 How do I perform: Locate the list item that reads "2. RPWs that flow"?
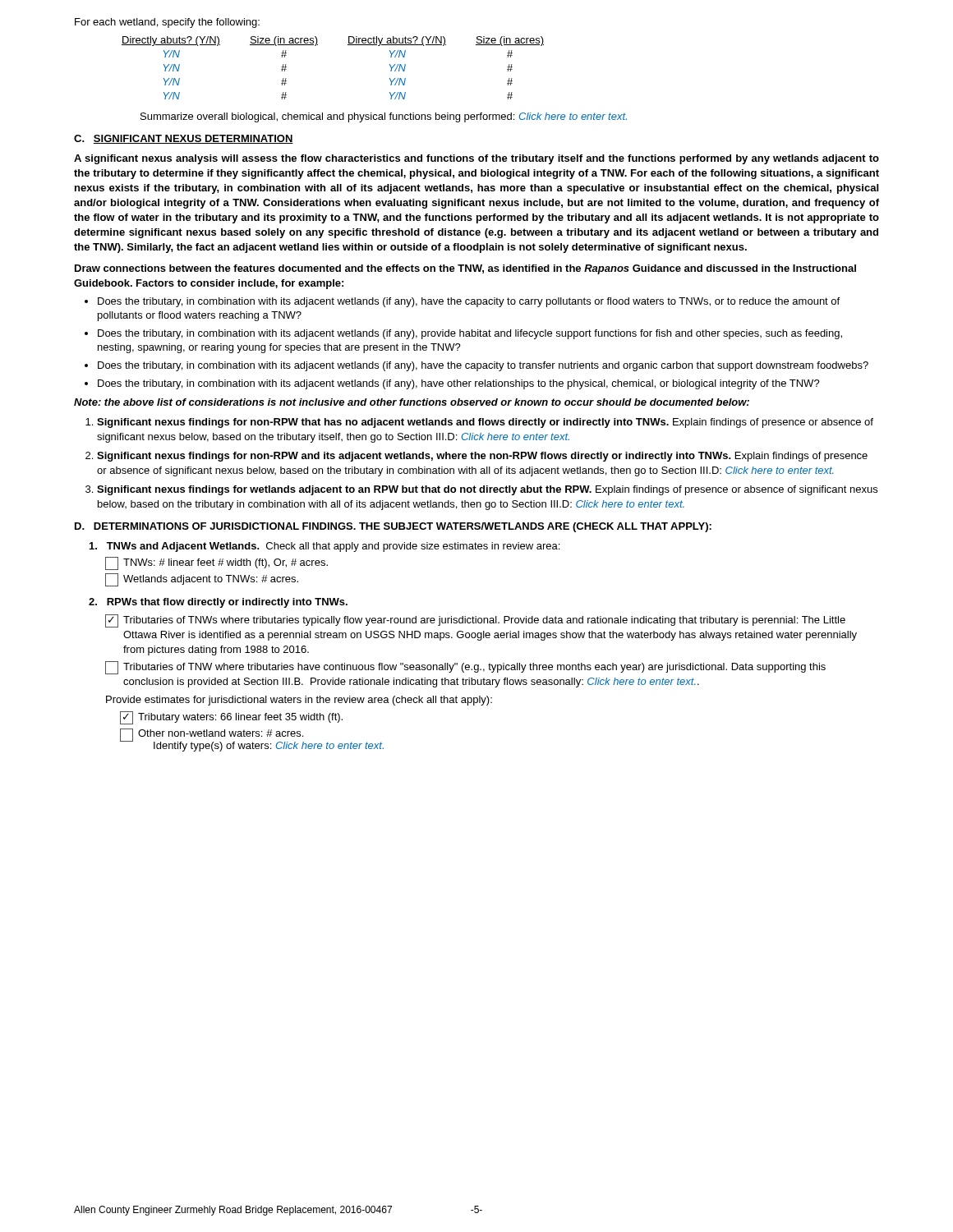pyautogui.click(x=218, y=602)
